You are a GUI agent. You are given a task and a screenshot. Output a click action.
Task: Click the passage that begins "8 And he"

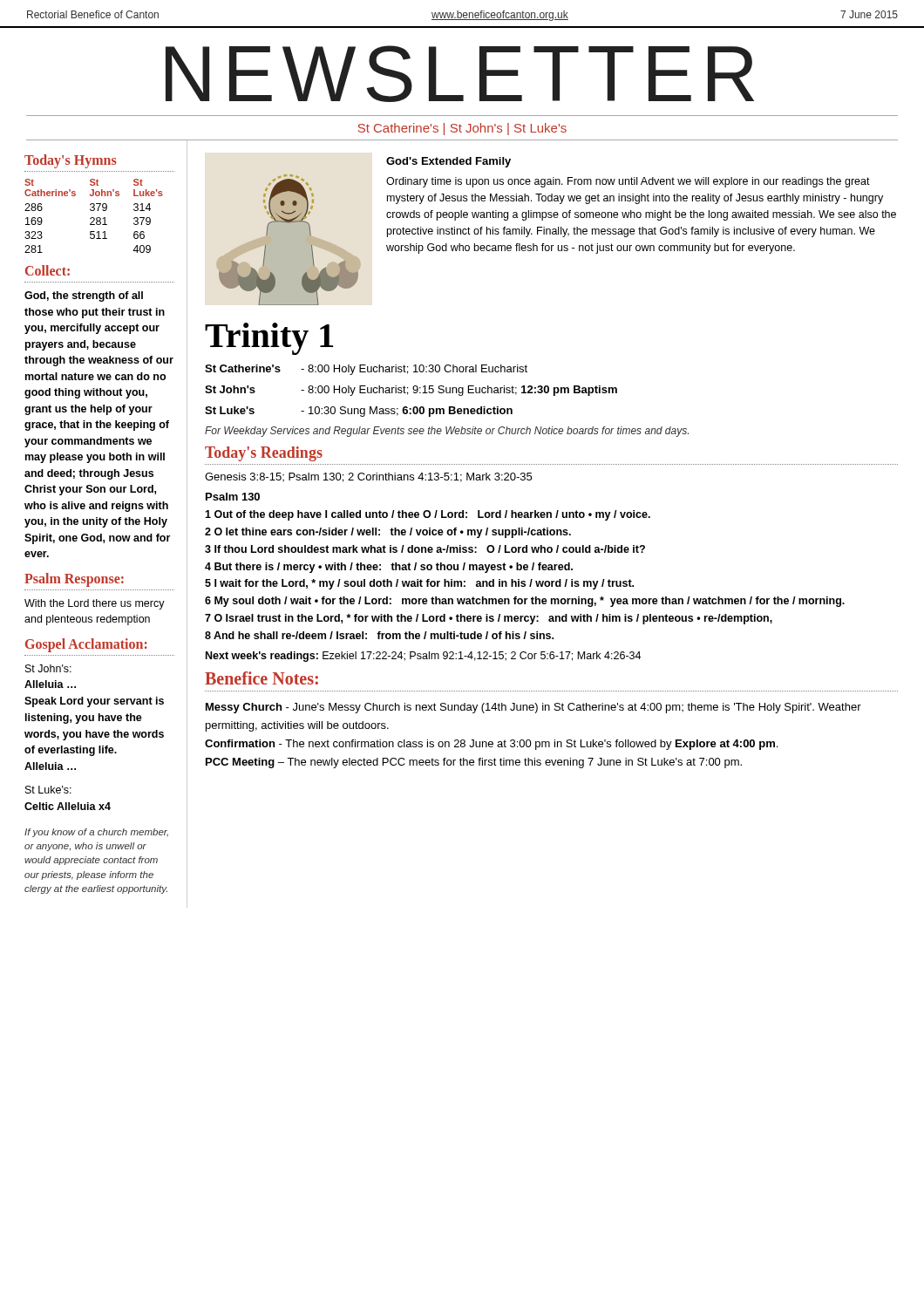click(380, 635)
